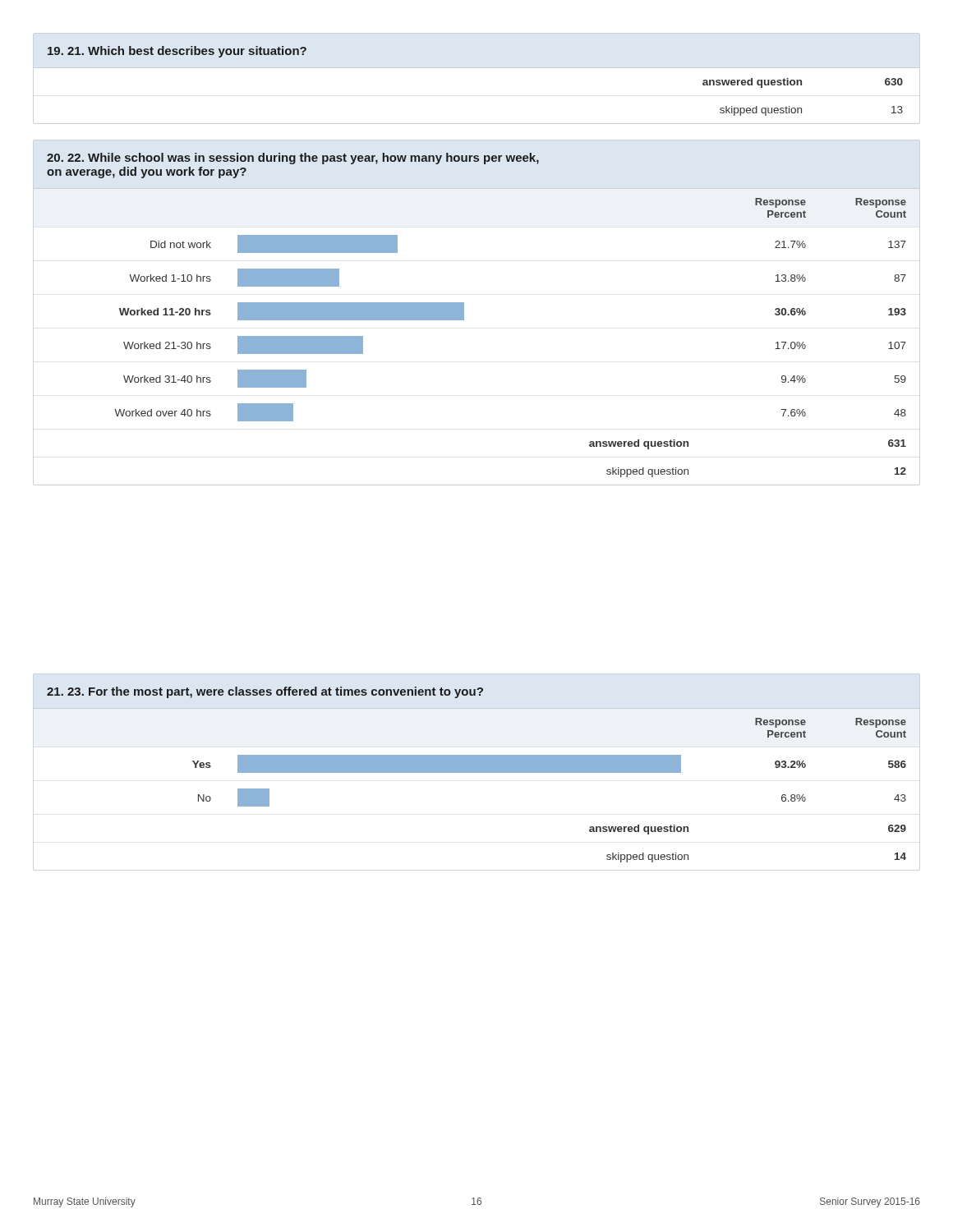Locate the section header containing "20. 22. While school was in session"
Viewport: 953px width, 1232px height.
(293, 164)
